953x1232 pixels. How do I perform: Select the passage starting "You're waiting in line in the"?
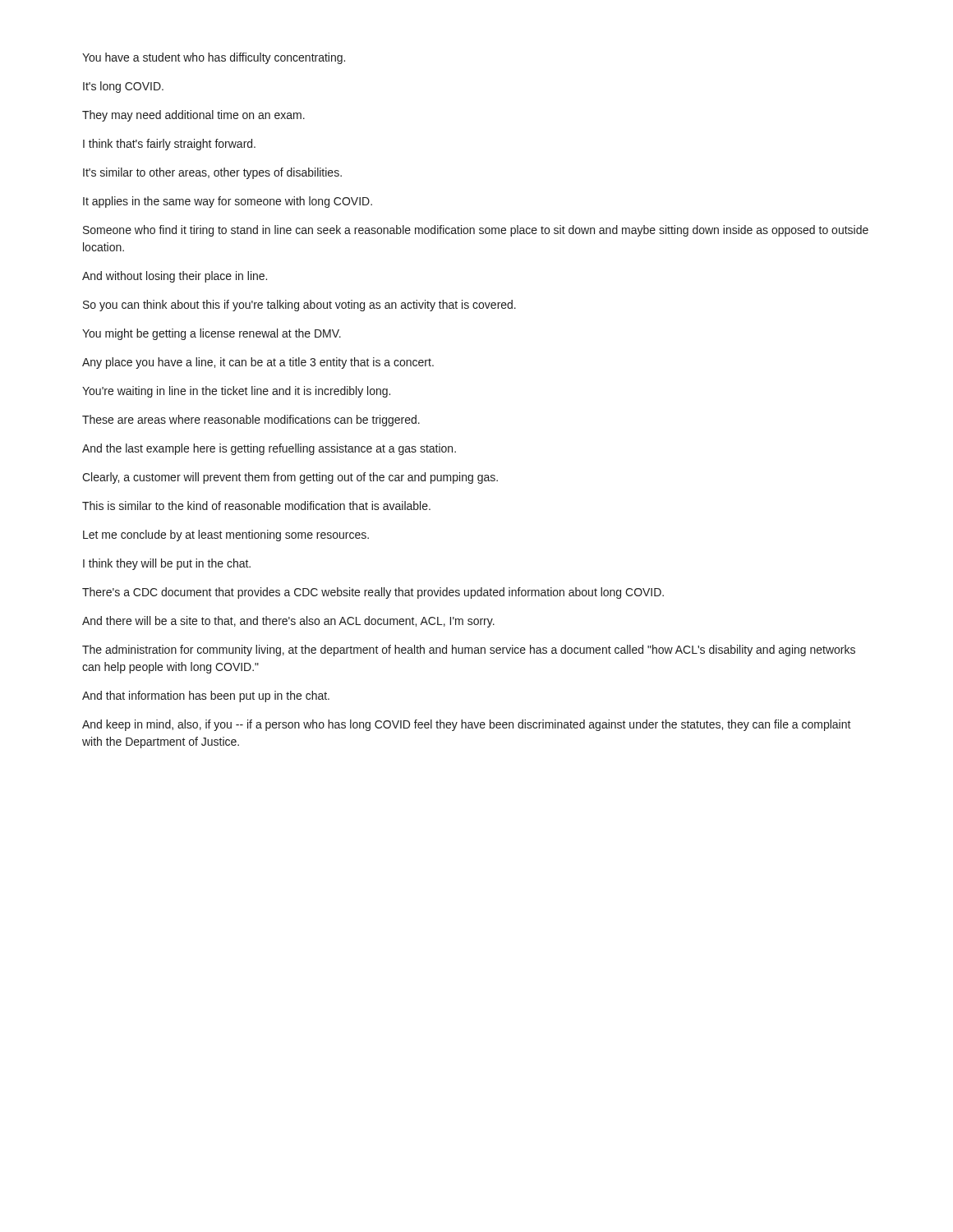pyautogui.click(x=237, y=391)
